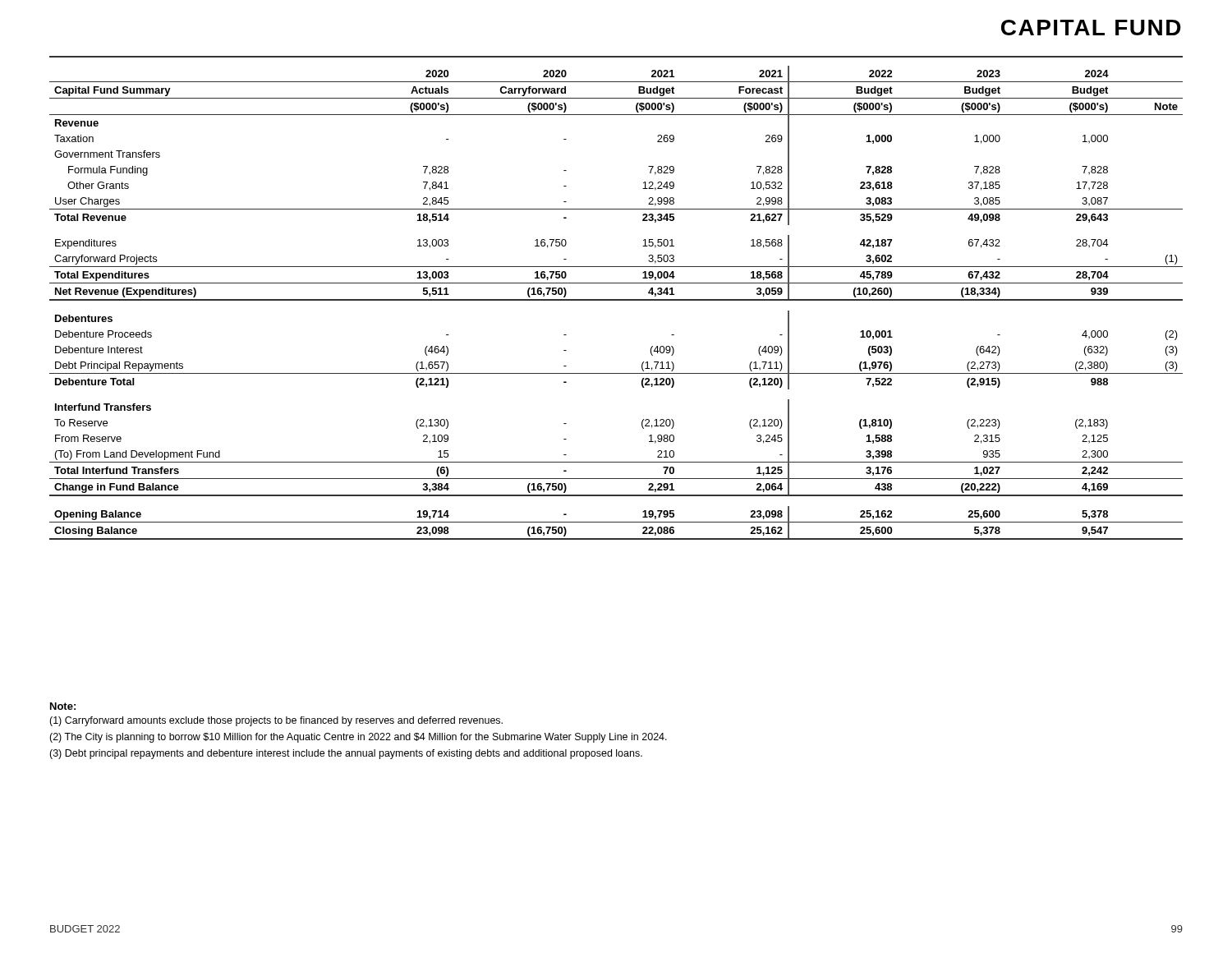Viewport: 1232px width, 953px height.
Task: Click on the region starting "(3) Debt principal repayments and debenture"
Action: pos(346,753)
